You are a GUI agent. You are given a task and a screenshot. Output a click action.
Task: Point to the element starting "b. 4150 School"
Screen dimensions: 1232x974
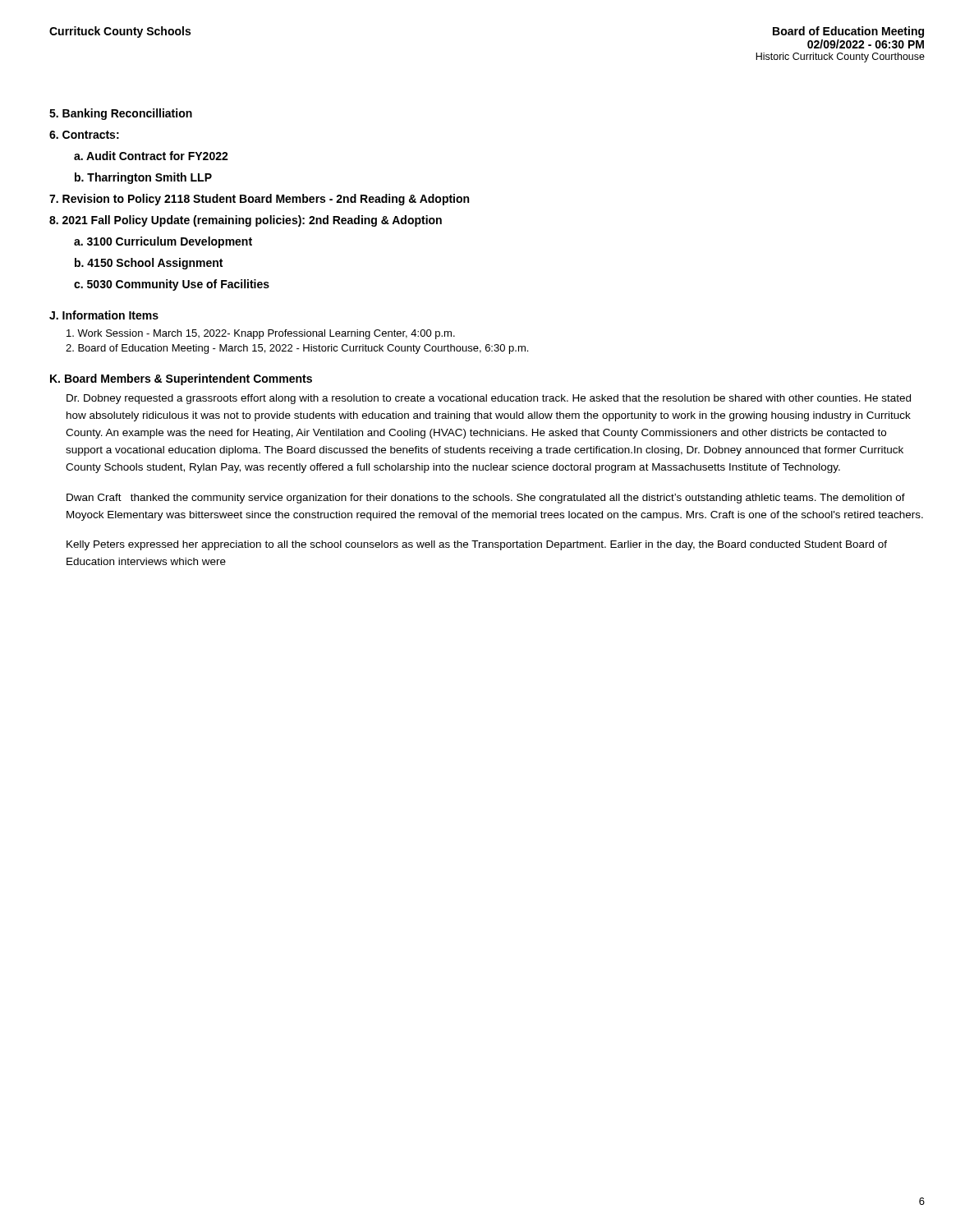pyautogui.click(x=149, y=264)
